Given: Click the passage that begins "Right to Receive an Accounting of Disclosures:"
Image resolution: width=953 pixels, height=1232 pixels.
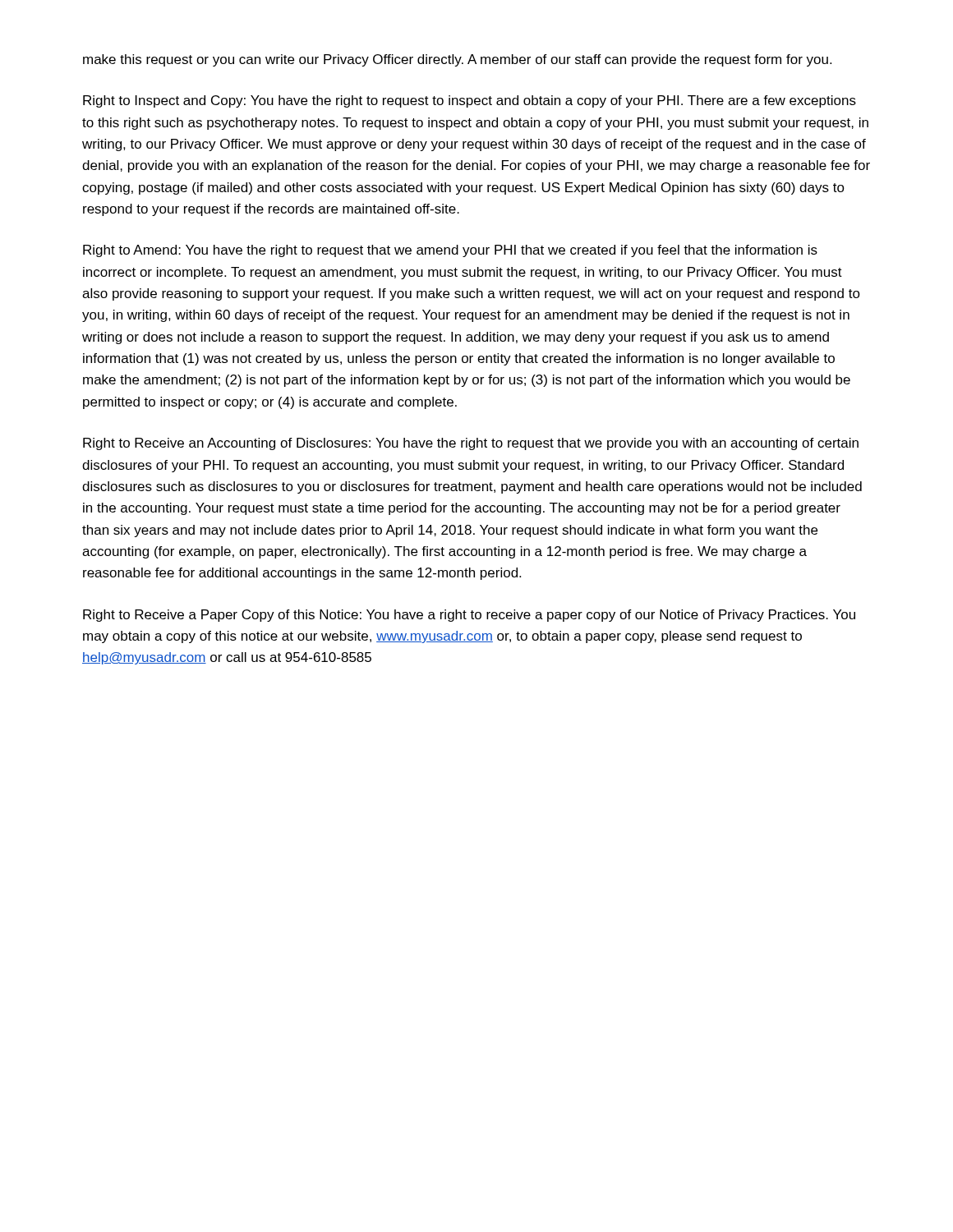Looking at the screenshot, I should [472, 508].
